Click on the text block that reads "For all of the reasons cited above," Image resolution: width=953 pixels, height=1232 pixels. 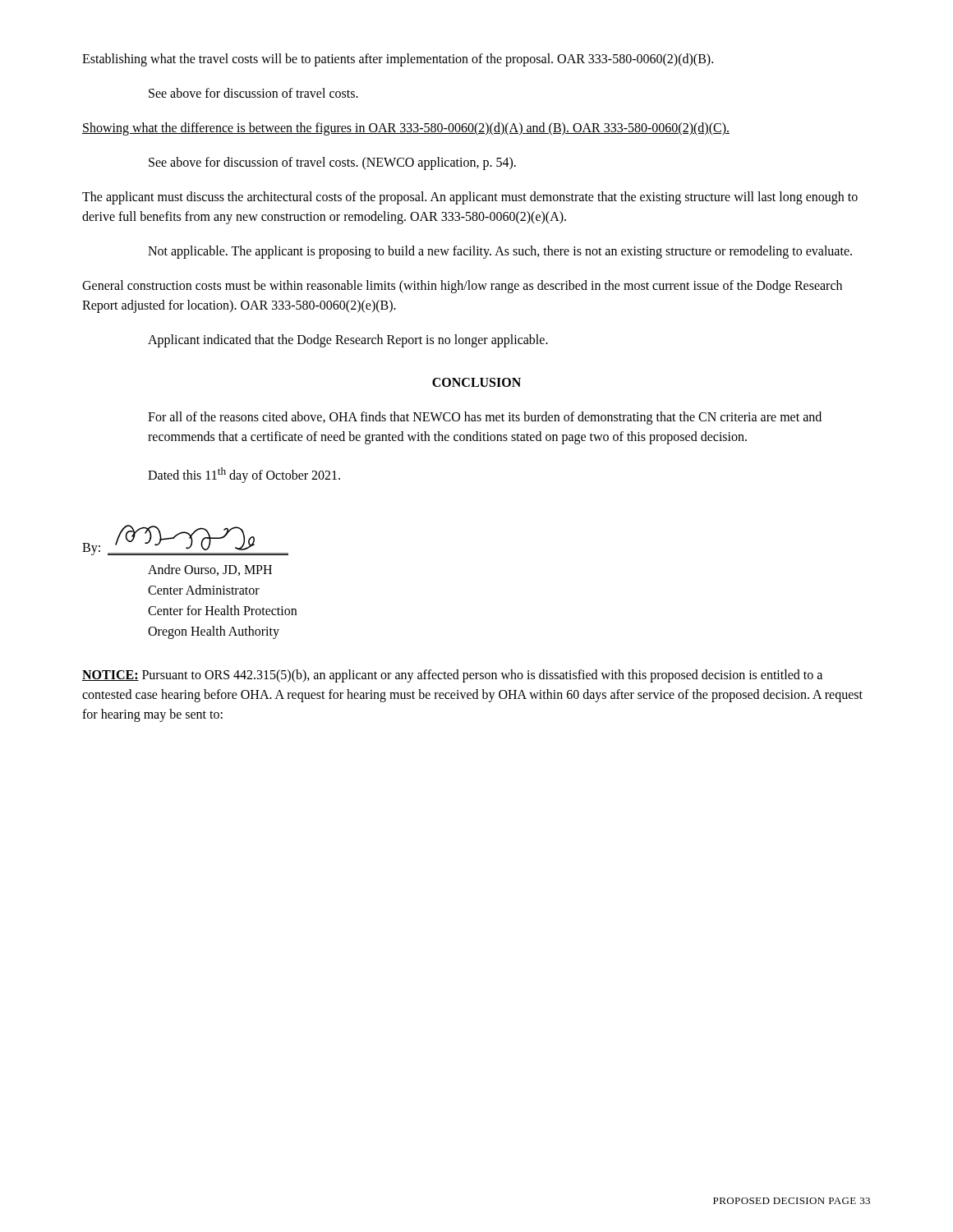[x=485, y=427]
